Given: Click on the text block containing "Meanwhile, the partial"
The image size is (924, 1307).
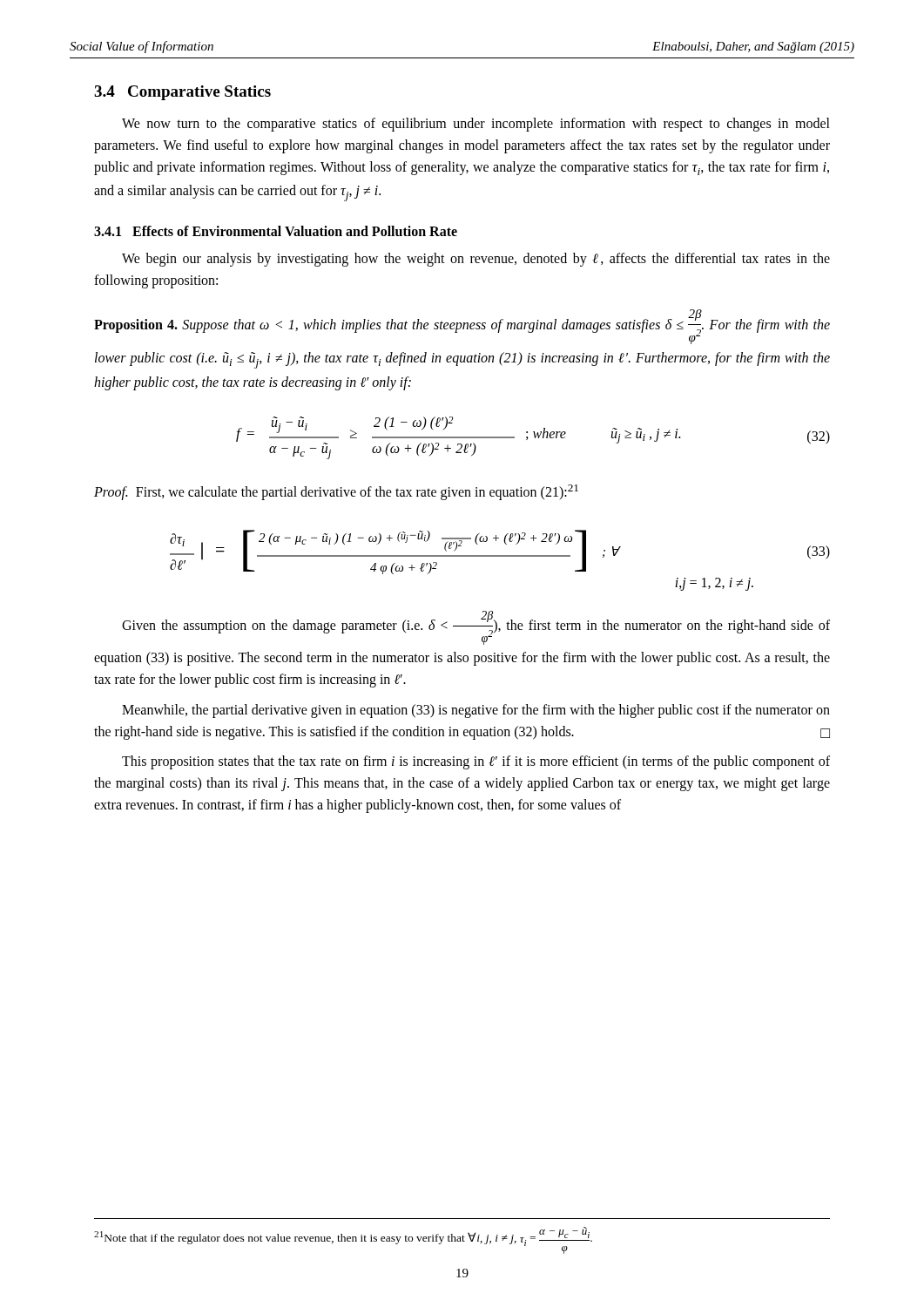Looking at the screenshot, I should click(462, 722).
